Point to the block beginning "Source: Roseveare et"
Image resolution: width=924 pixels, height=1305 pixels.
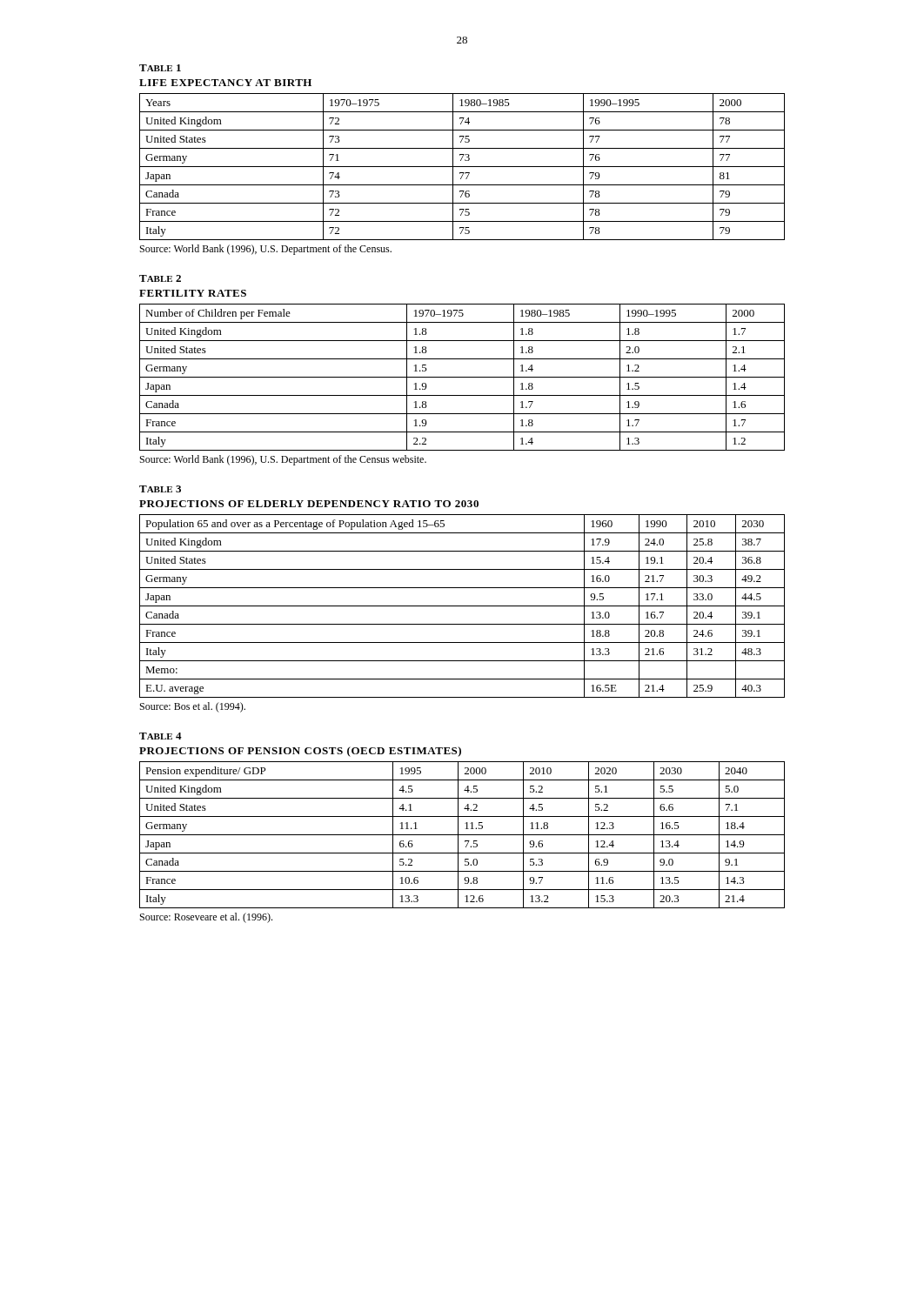point(206,917)
